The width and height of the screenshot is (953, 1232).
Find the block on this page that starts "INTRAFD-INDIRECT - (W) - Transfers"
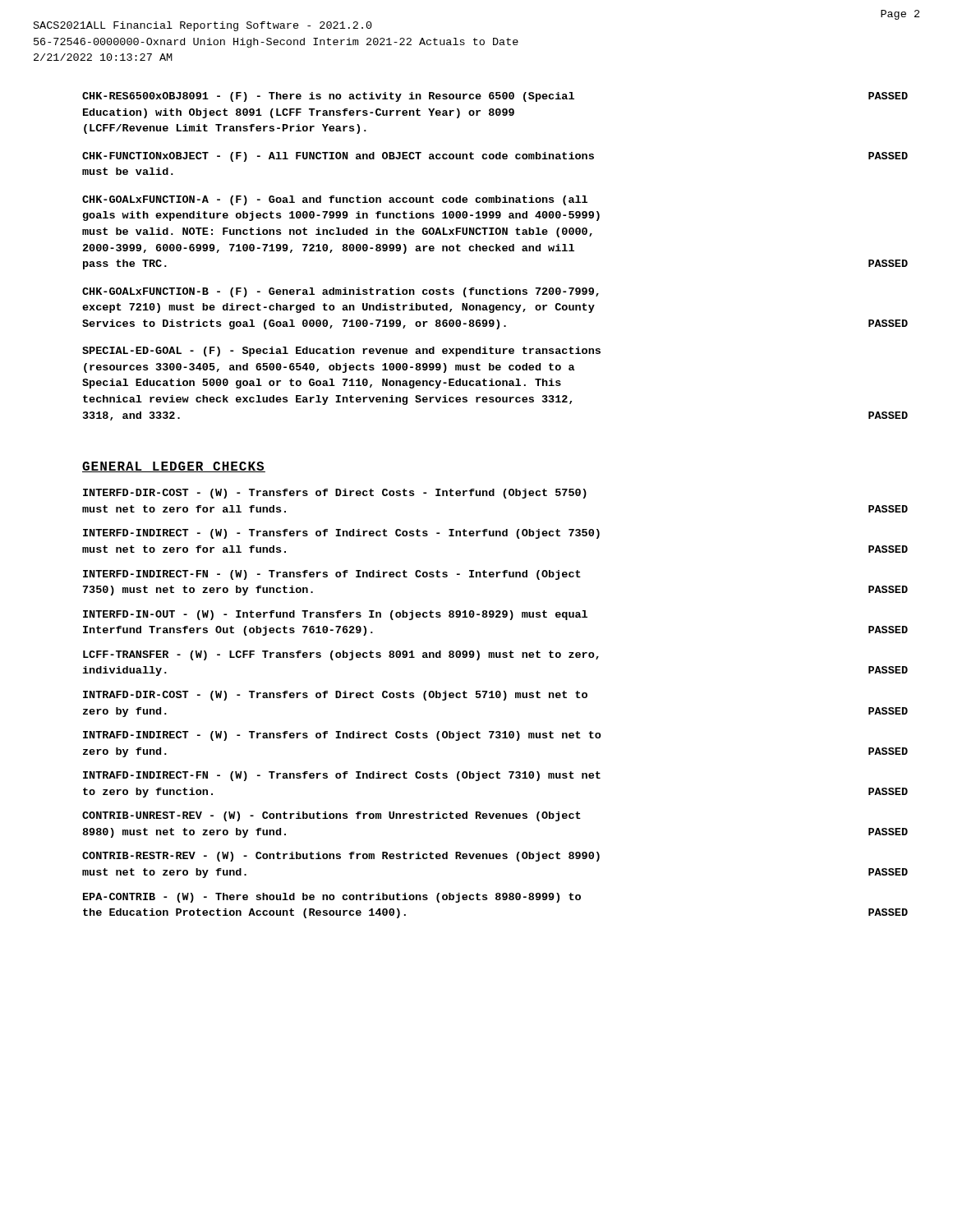pos(495,744)
